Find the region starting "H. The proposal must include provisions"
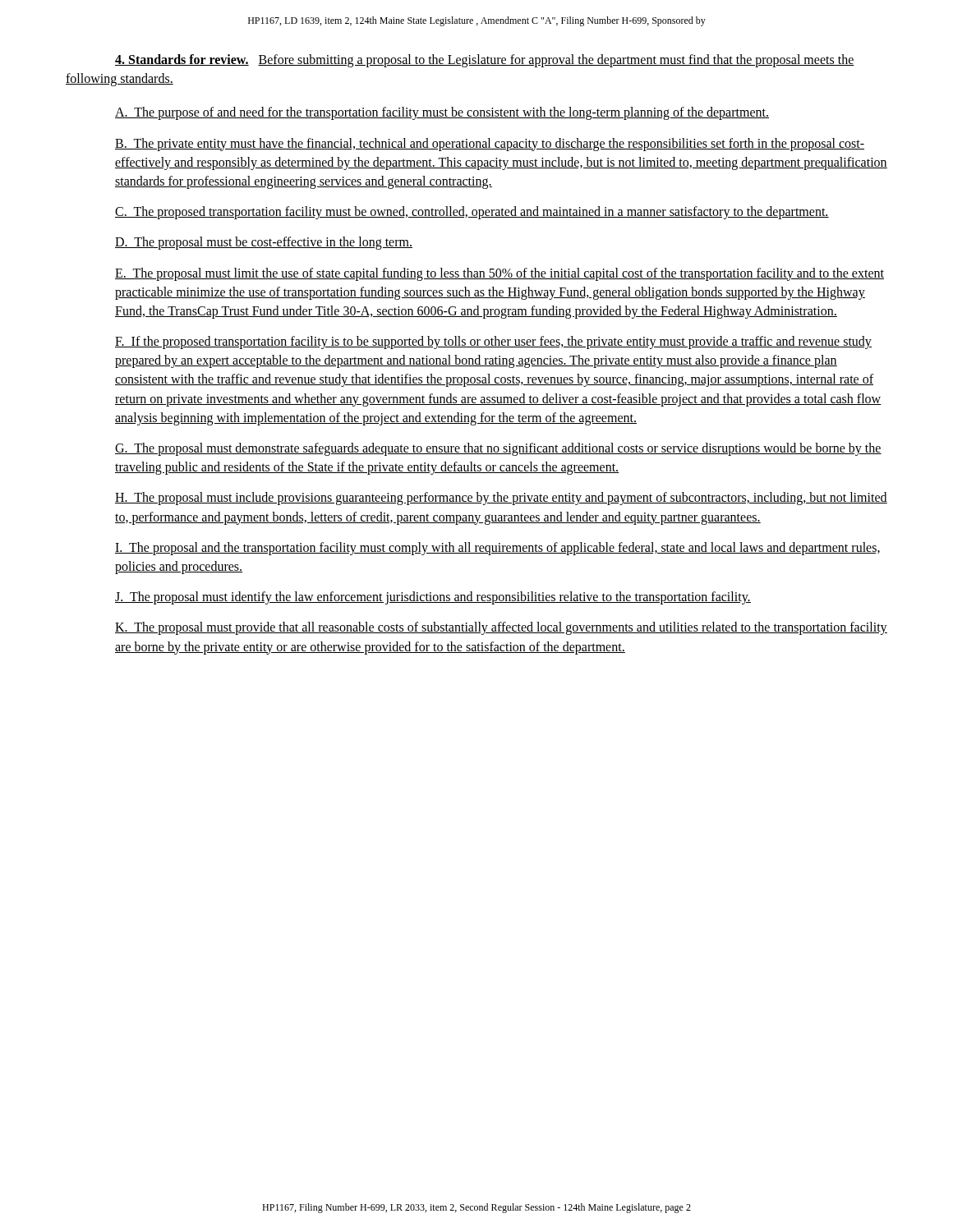953x1232 pixels. tap(501, 507)
